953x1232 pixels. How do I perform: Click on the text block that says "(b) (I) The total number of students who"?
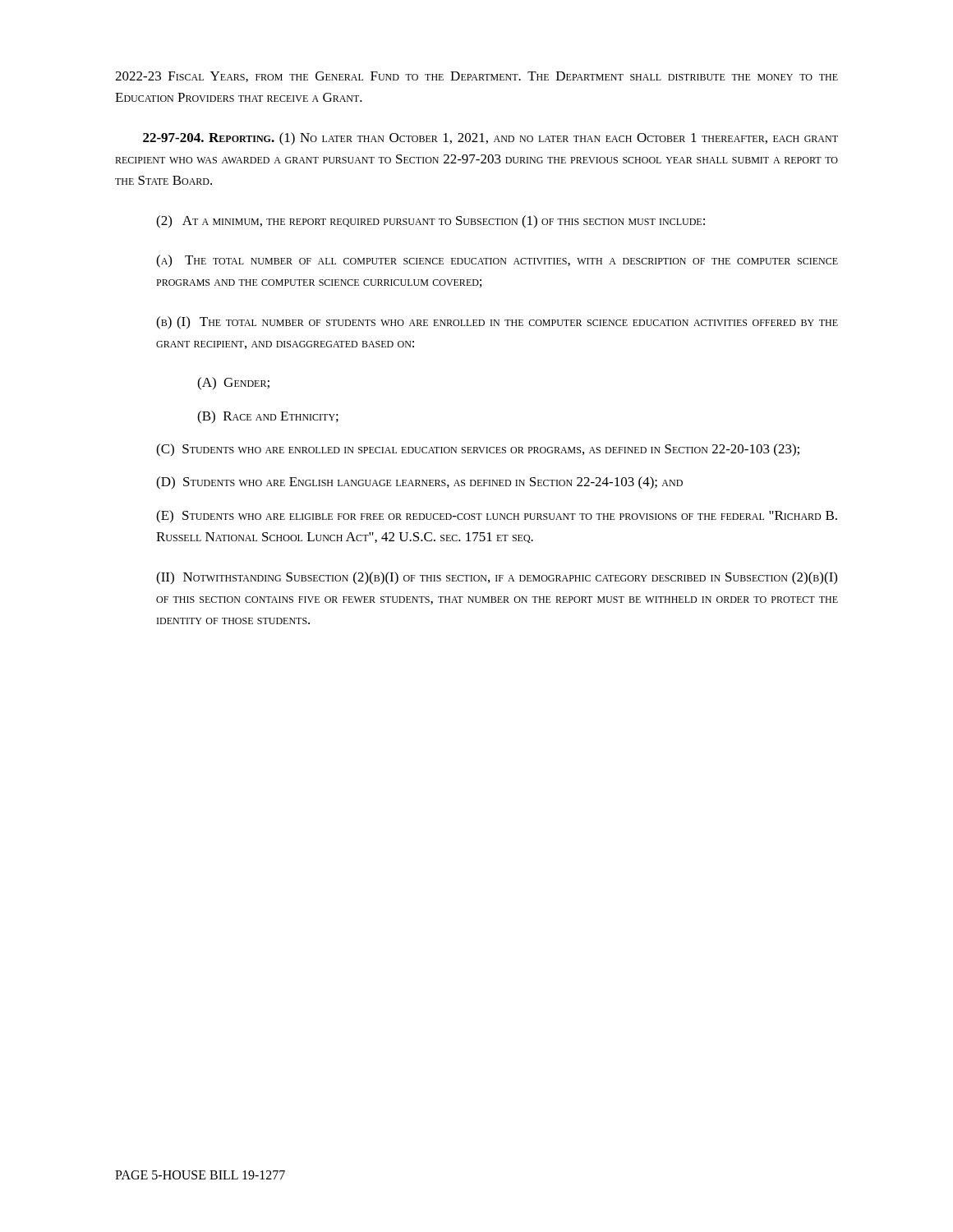(497, 332)
